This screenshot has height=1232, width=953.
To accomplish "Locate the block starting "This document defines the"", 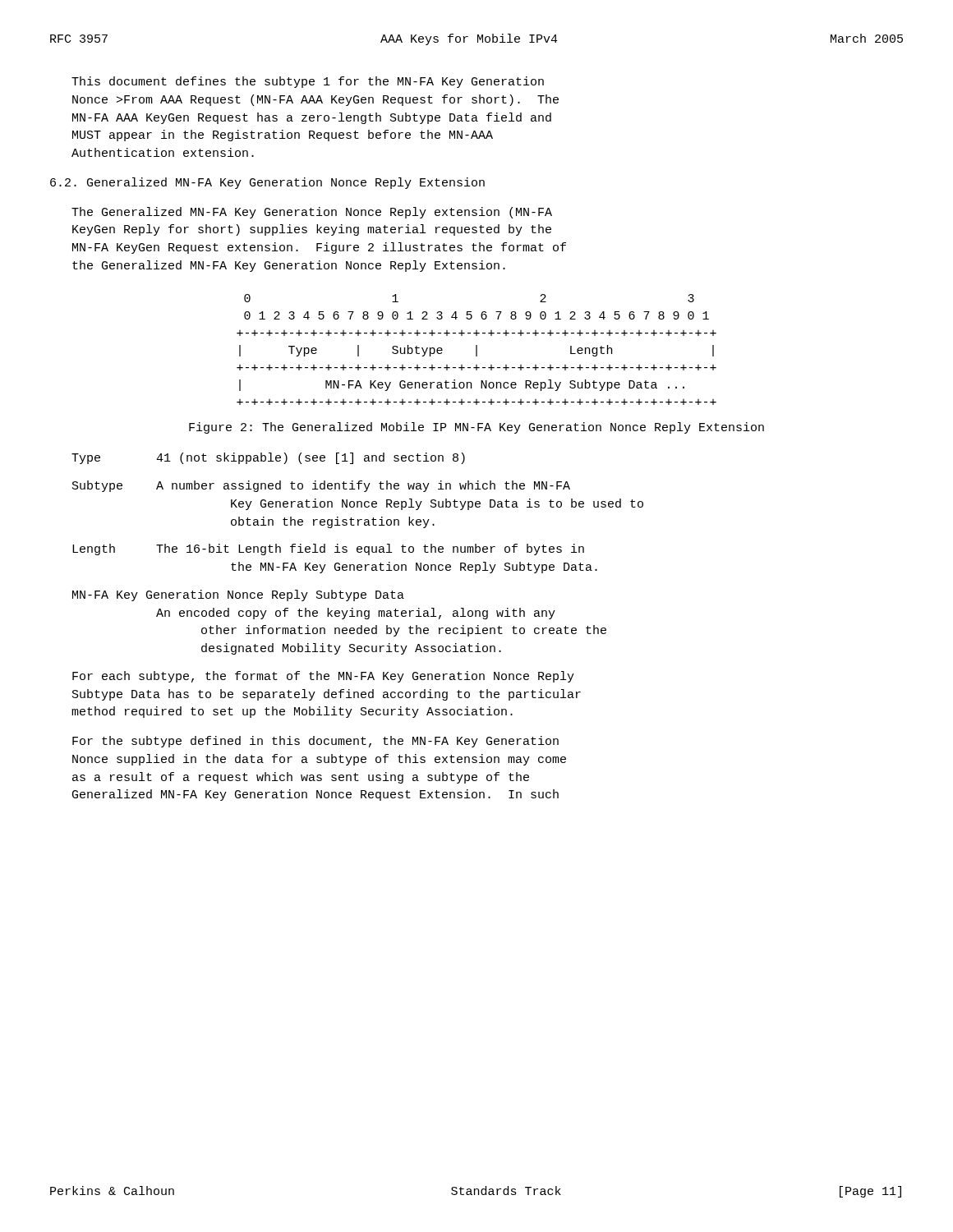I will 304,118.
